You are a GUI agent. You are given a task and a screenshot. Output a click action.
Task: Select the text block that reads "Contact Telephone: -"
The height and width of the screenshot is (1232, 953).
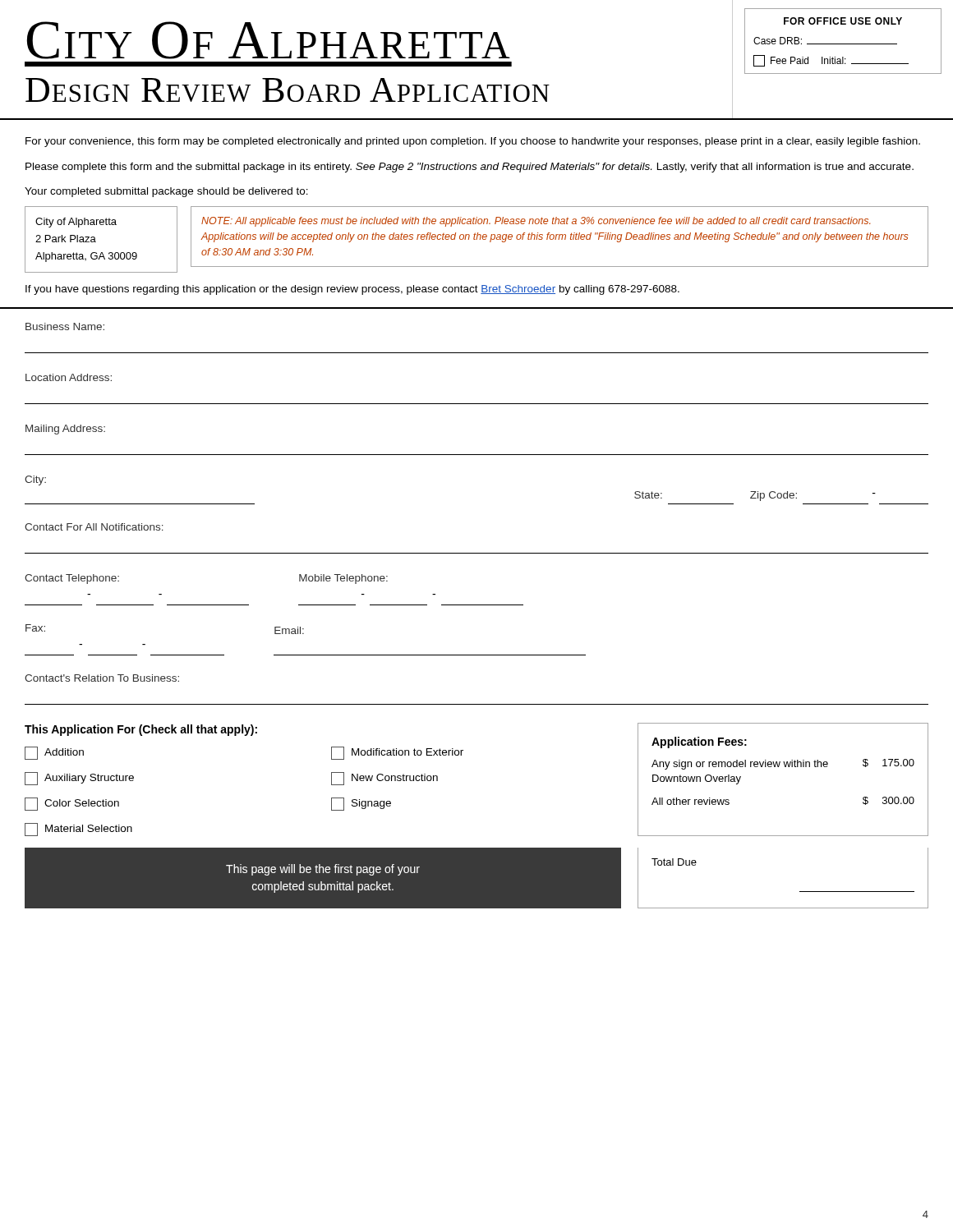(72, 579)
